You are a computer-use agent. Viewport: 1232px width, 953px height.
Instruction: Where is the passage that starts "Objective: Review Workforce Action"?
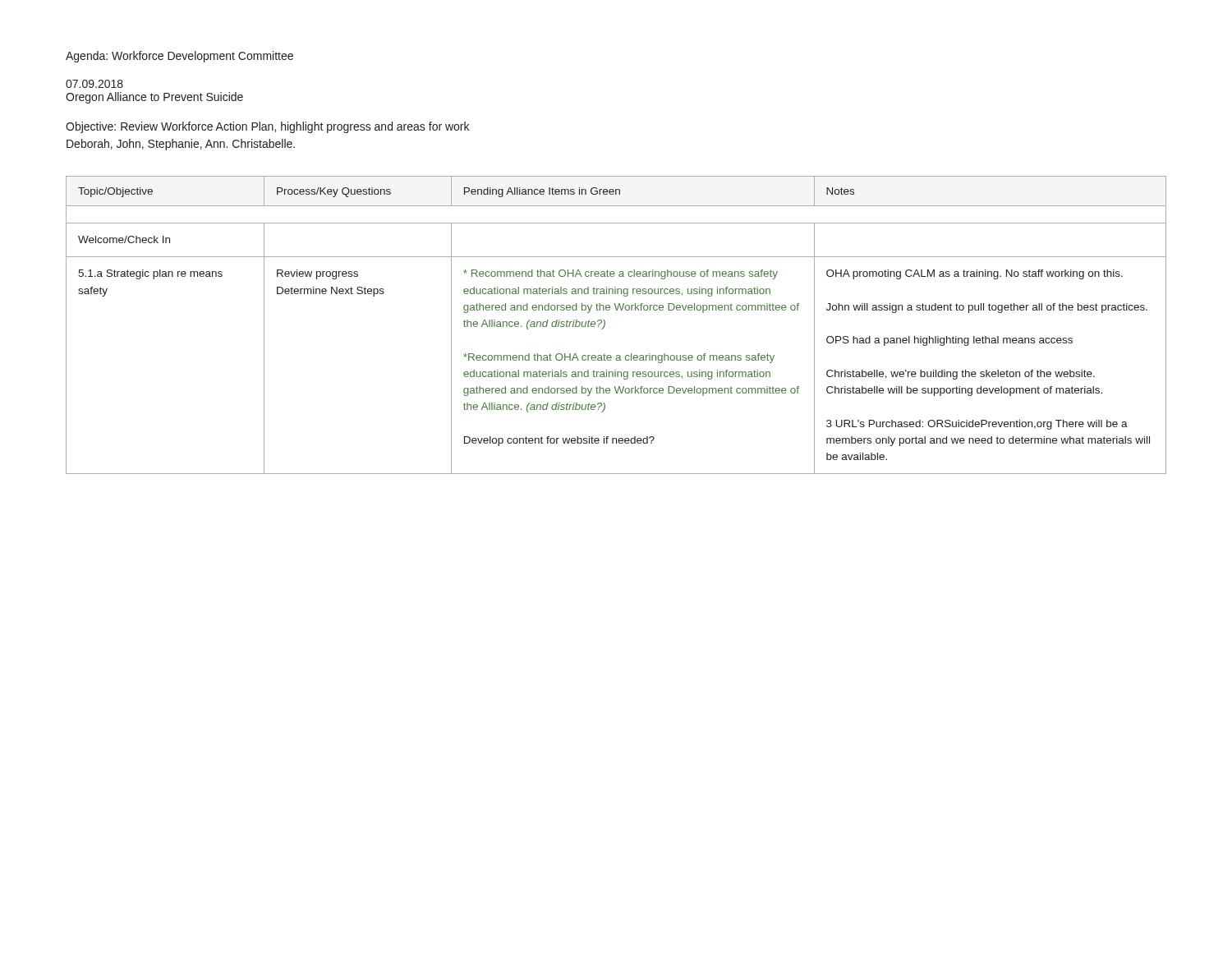(x=268, y=135)
